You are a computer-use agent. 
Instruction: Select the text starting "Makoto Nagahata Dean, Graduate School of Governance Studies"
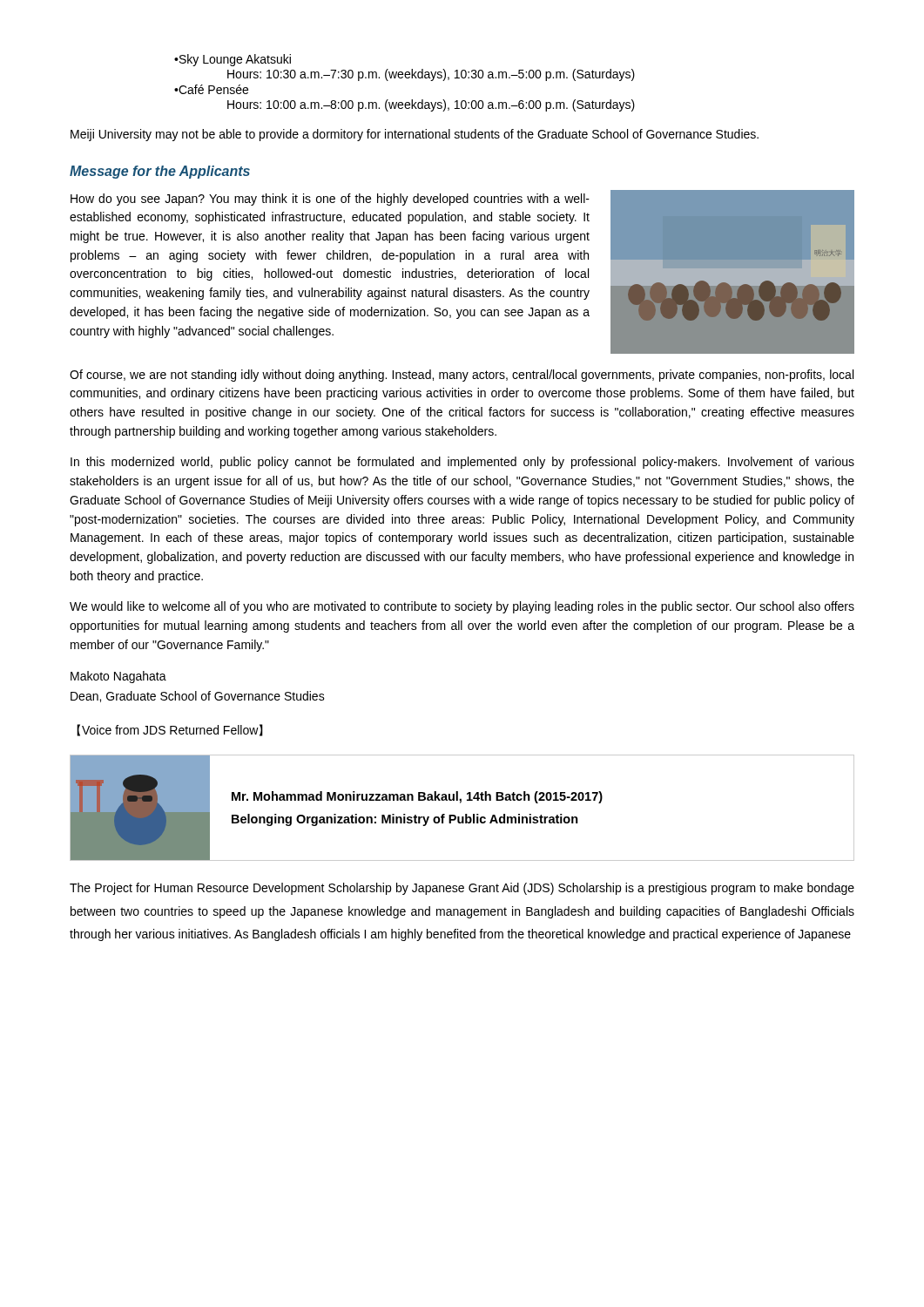tap(197, 686)
